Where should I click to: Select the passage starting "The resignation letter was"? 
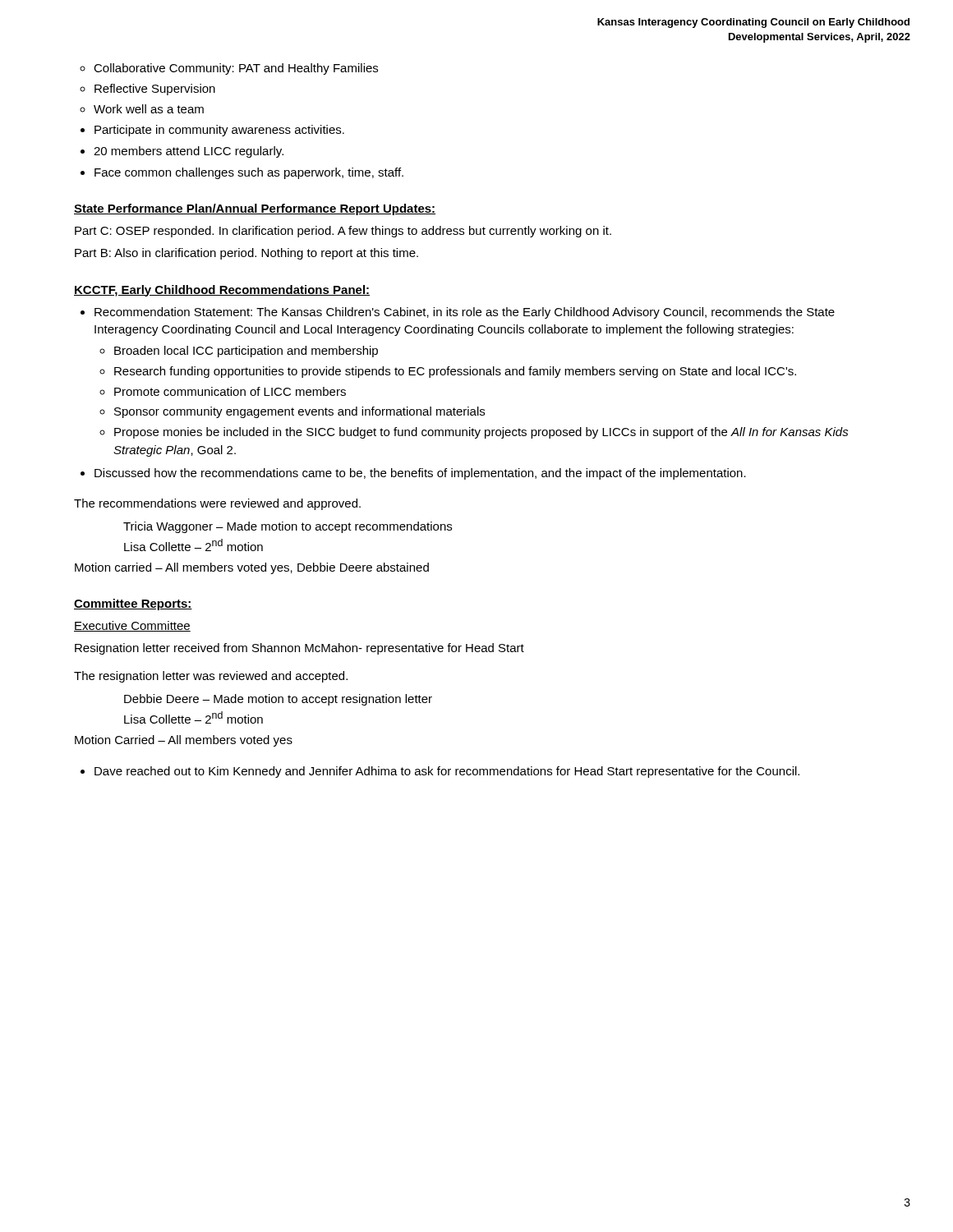point(211,676)
